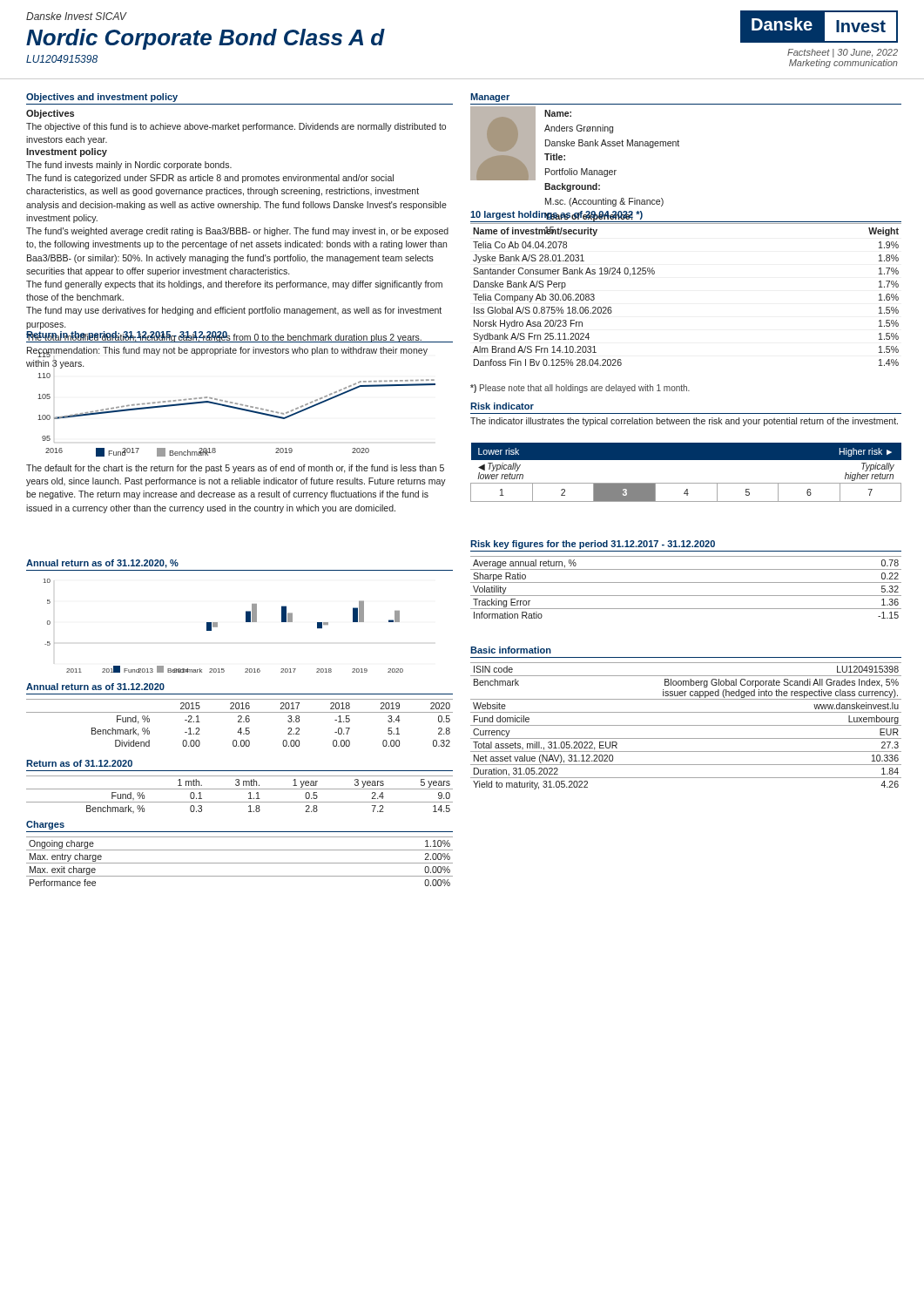Click on the section header that says "Risk indicator"

(502, 406)
